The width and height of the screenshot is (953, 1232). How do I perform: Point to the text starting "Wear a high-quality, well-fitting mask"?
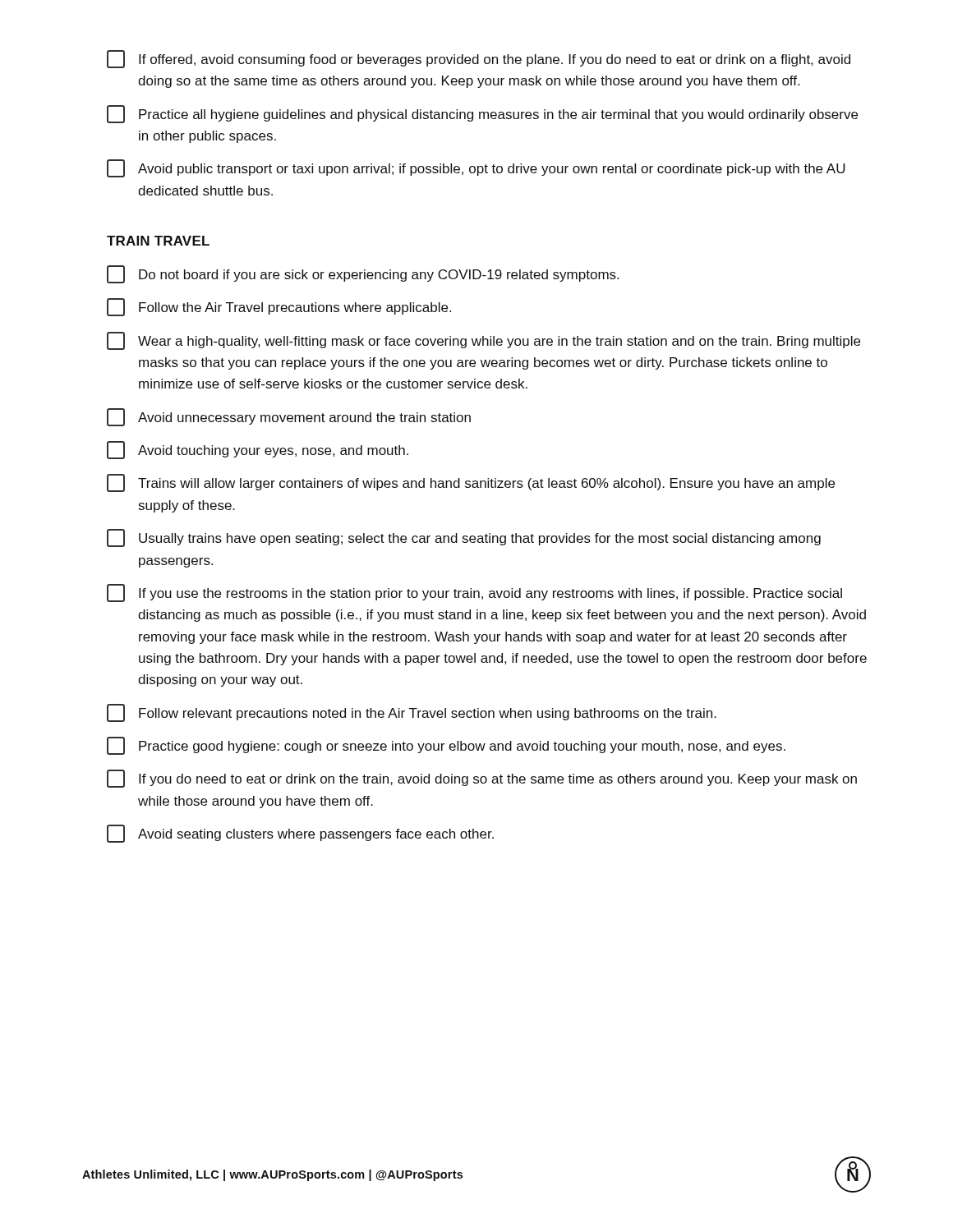[489, 363]
